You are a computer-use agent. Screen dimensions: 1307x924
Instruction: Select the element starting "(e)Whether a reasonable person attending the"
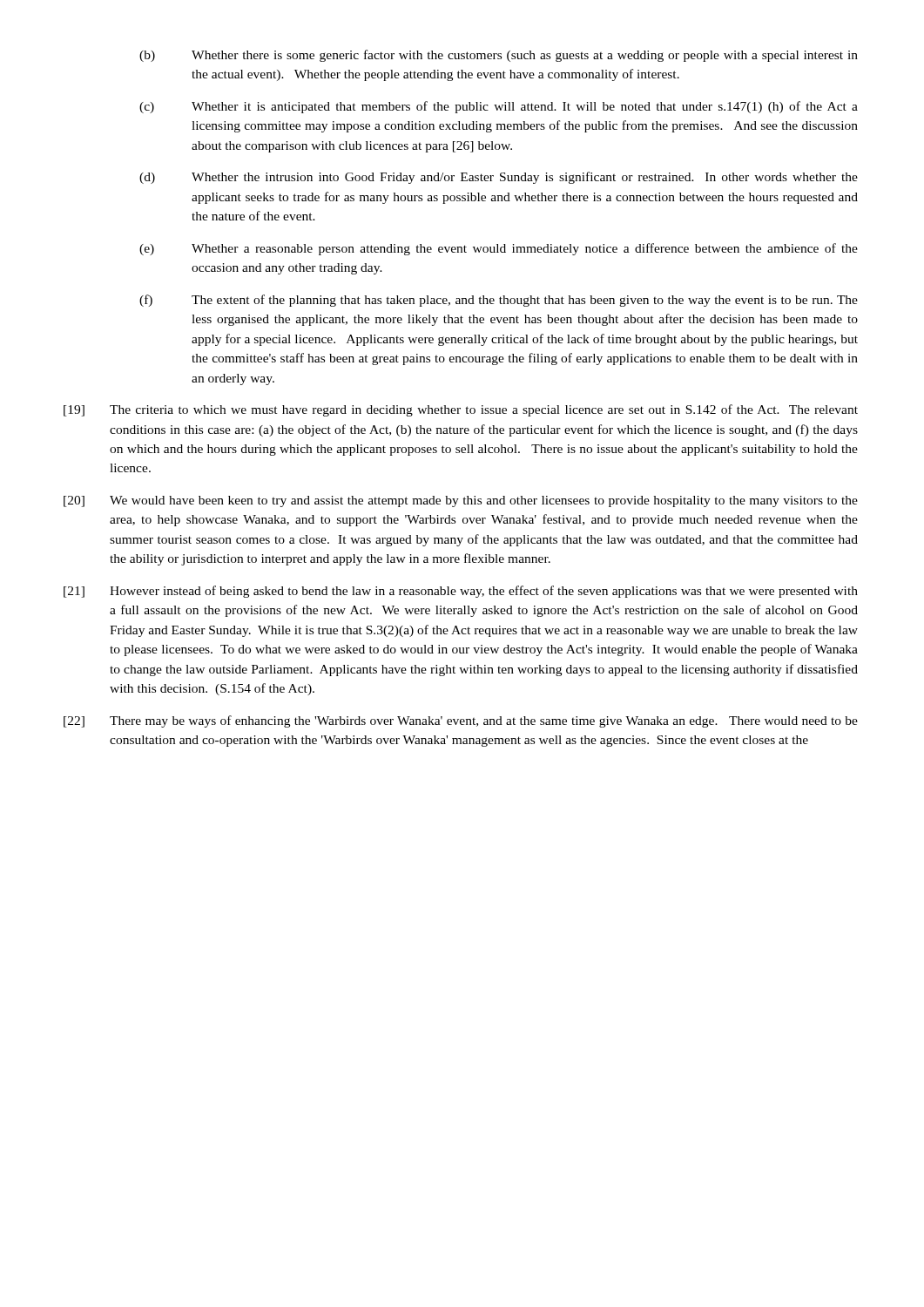point(499,258)
